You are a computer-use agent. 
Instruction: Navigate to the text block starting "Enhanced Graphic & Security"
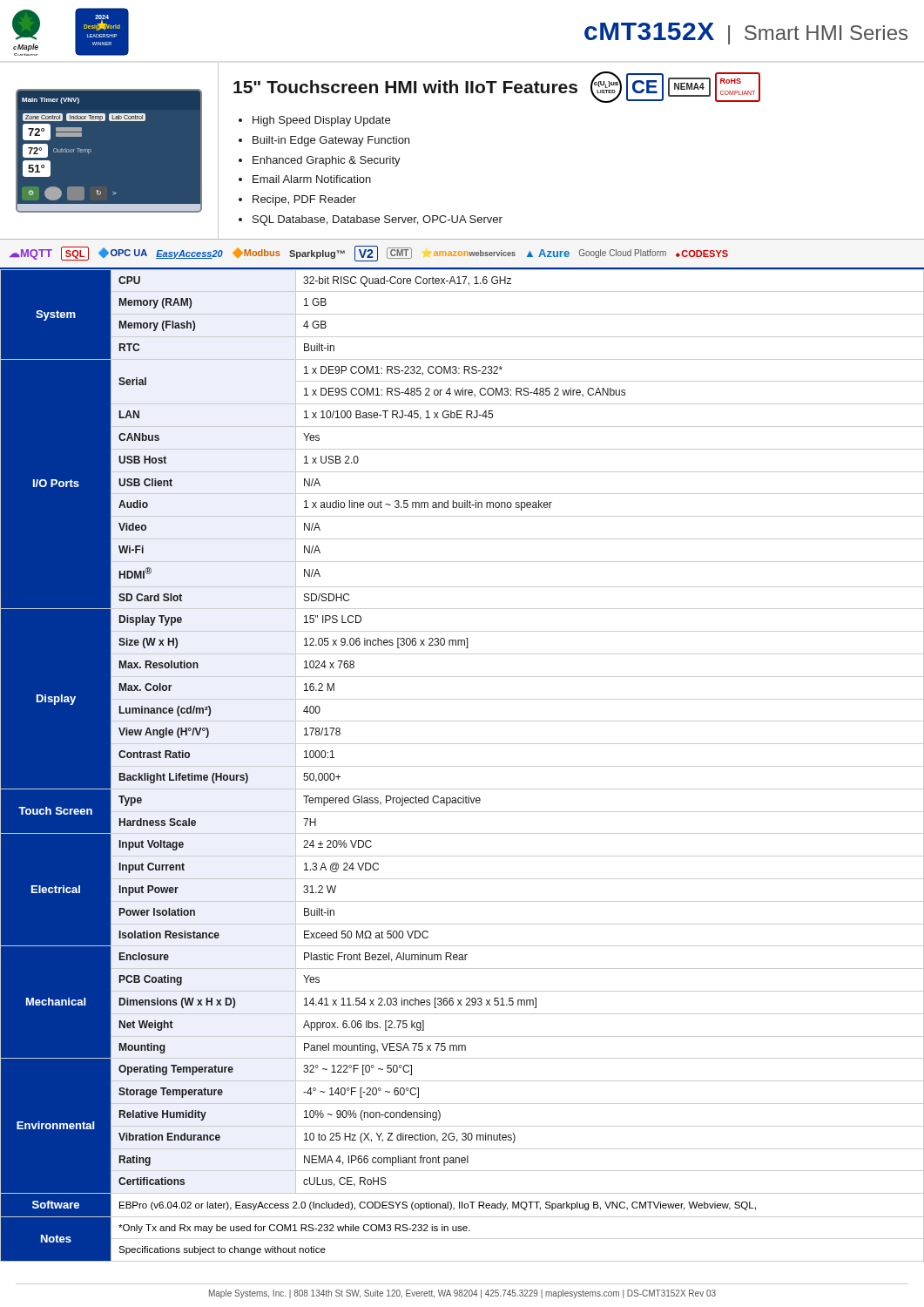coord(326,159)
